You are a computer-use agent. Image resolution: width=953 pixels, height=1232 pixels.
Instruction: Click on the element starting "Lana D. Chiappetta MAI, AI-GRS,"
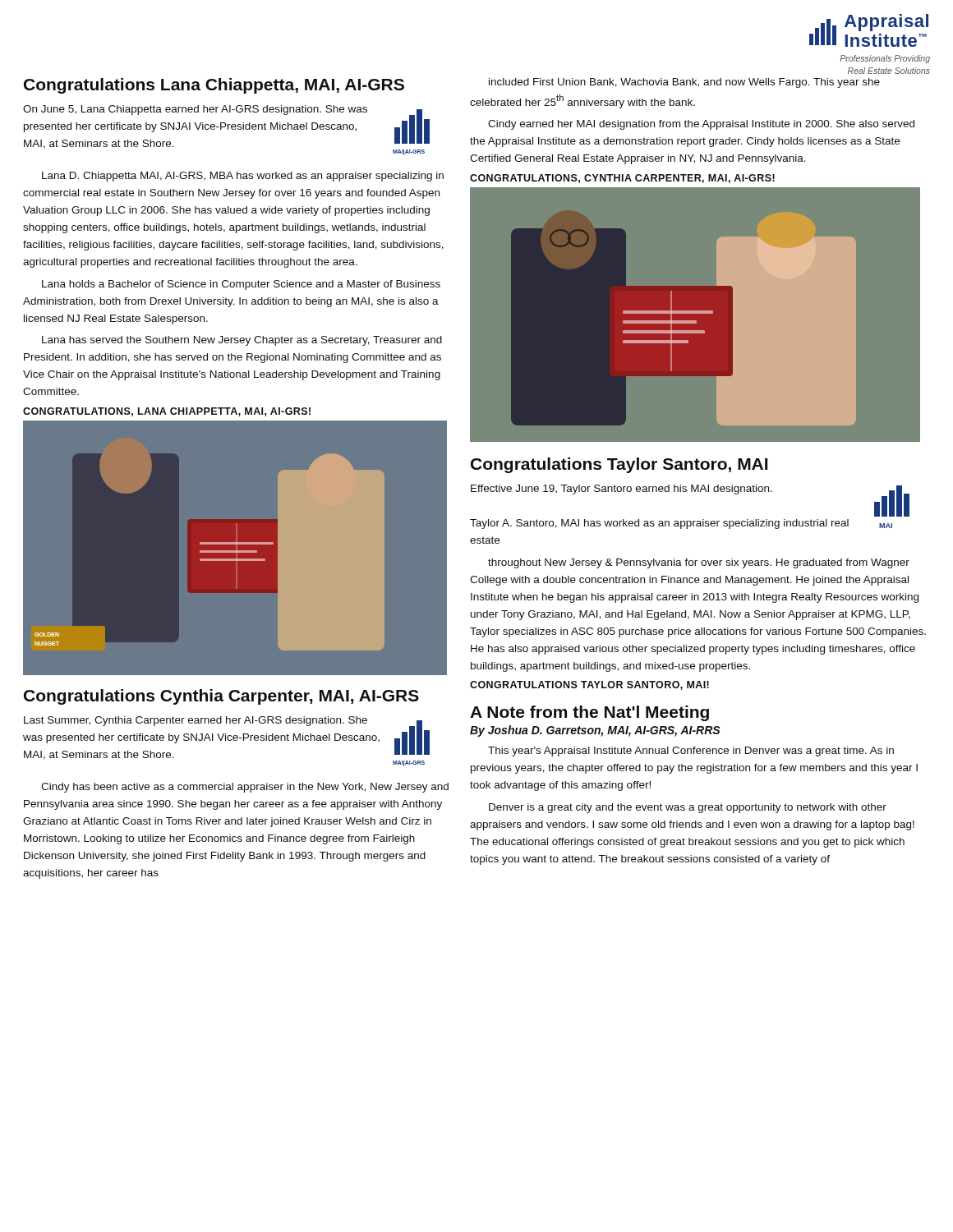(x=234, y=218)
